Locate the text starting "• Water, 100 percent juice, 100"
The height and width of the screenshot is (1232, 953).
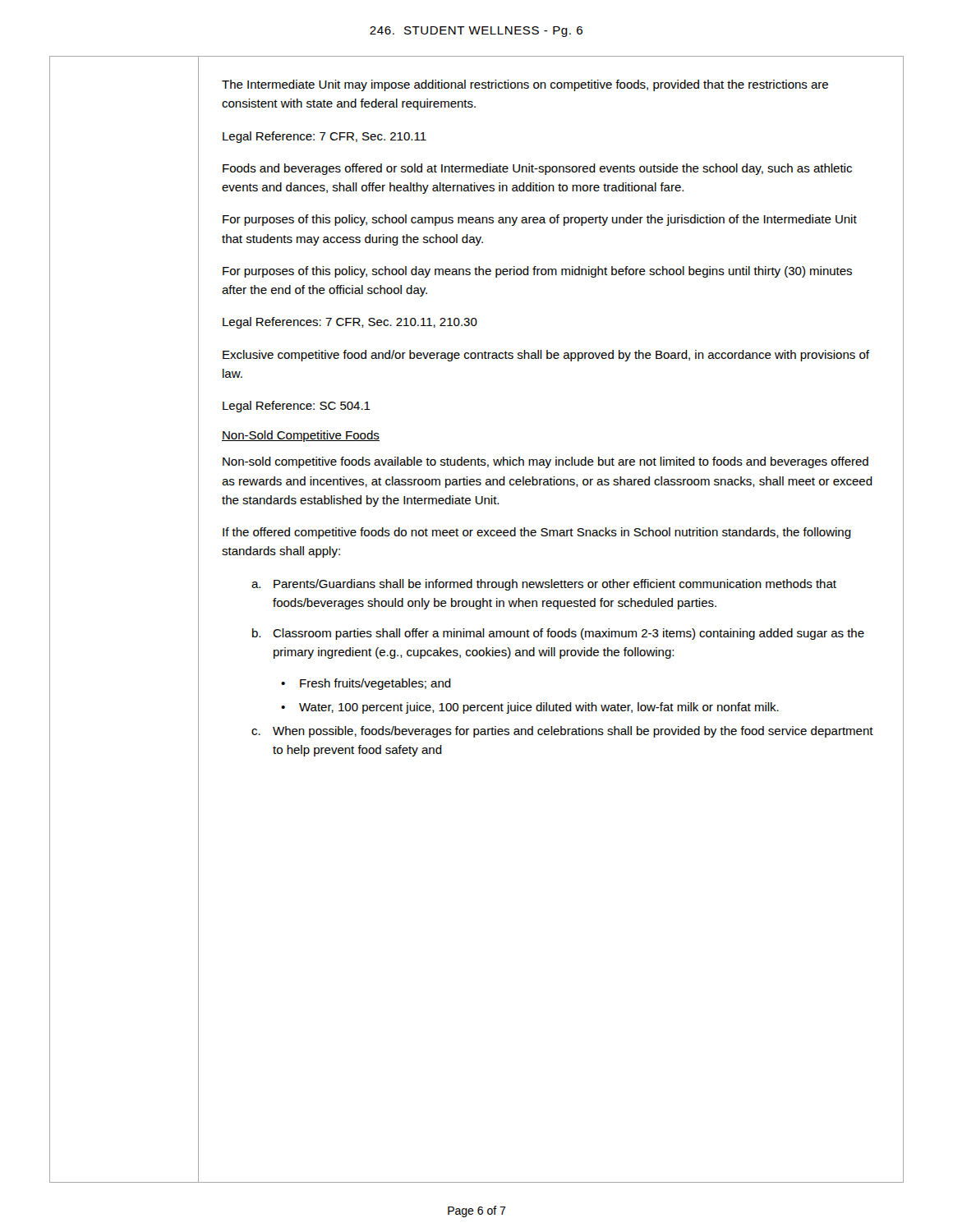coord(579,707)
